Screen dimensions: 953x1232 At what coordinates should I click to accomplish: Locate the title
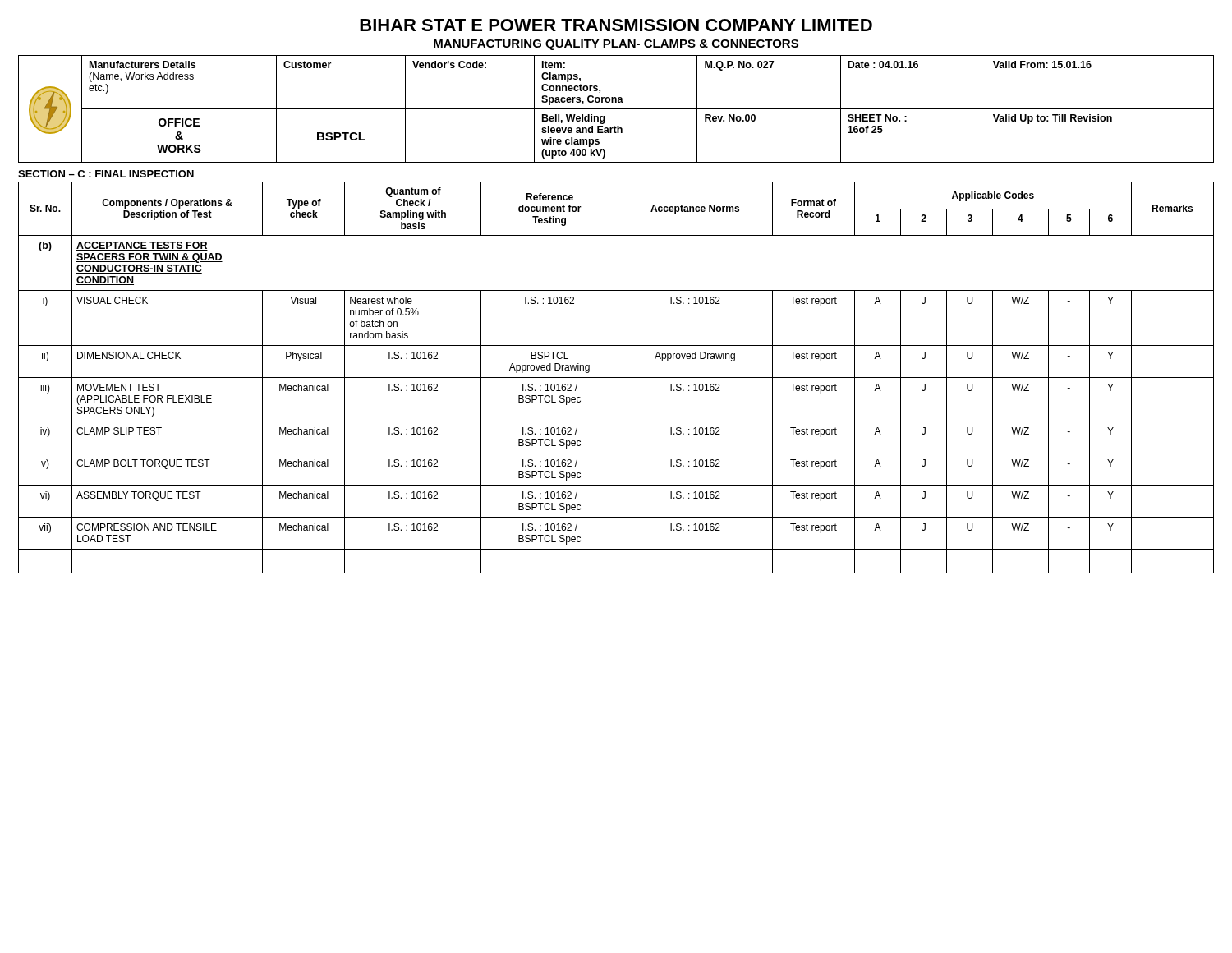[x=616, y=32]
